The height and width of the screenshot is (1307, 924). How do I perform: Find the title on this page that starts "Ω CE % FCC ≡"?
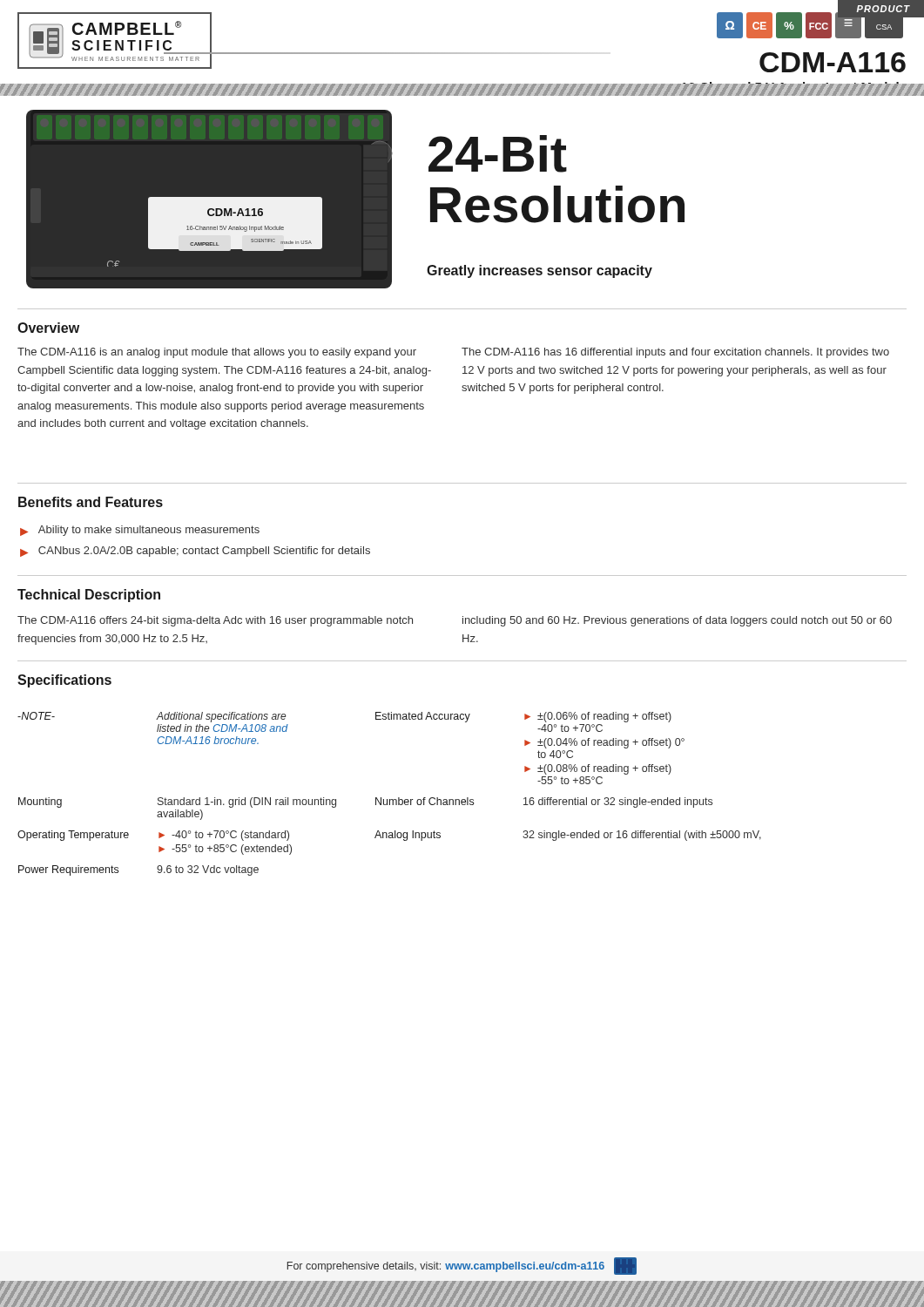(794, 51)
